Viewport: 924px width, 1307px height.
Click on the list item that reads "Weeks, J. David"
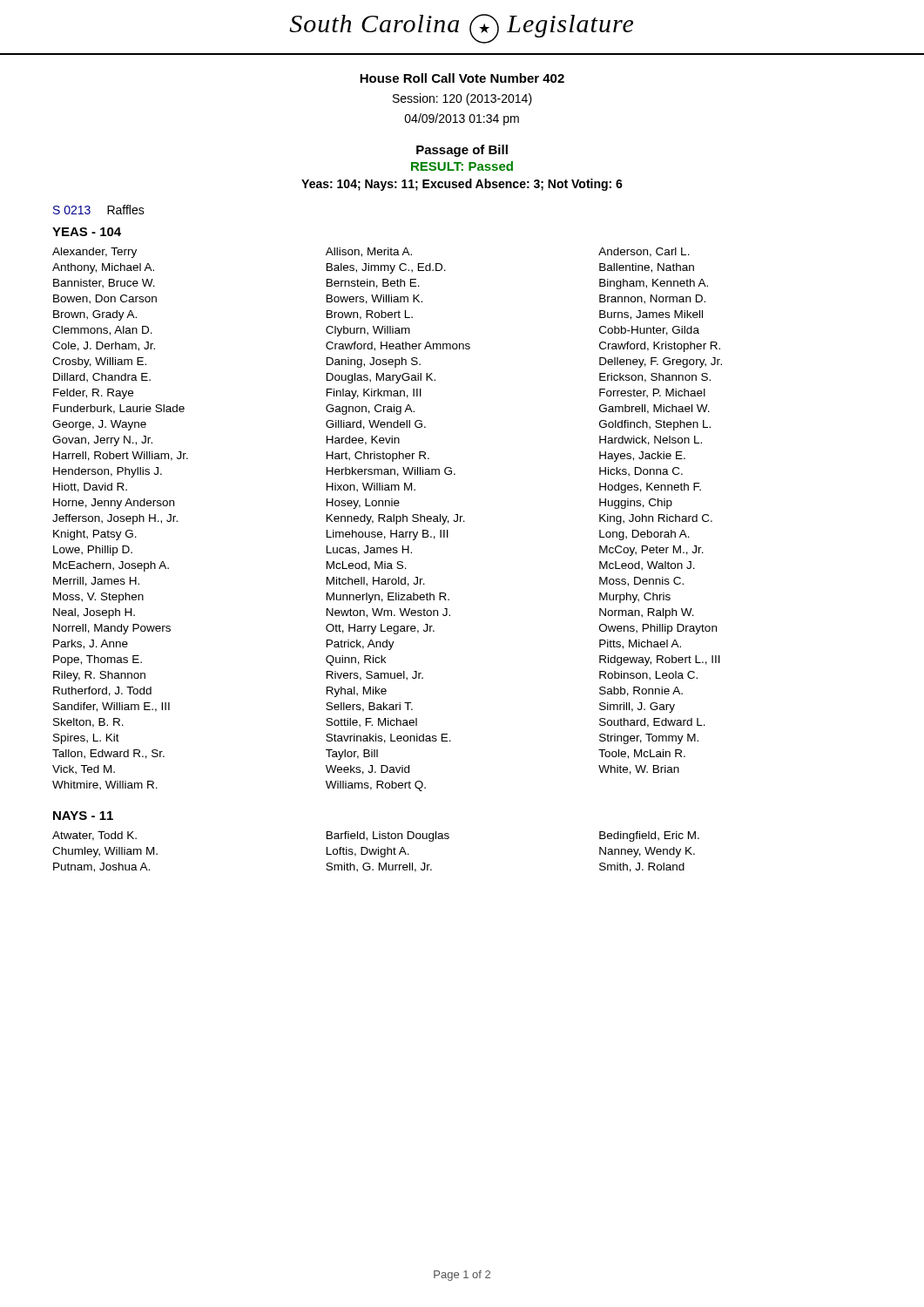point(368,769)
